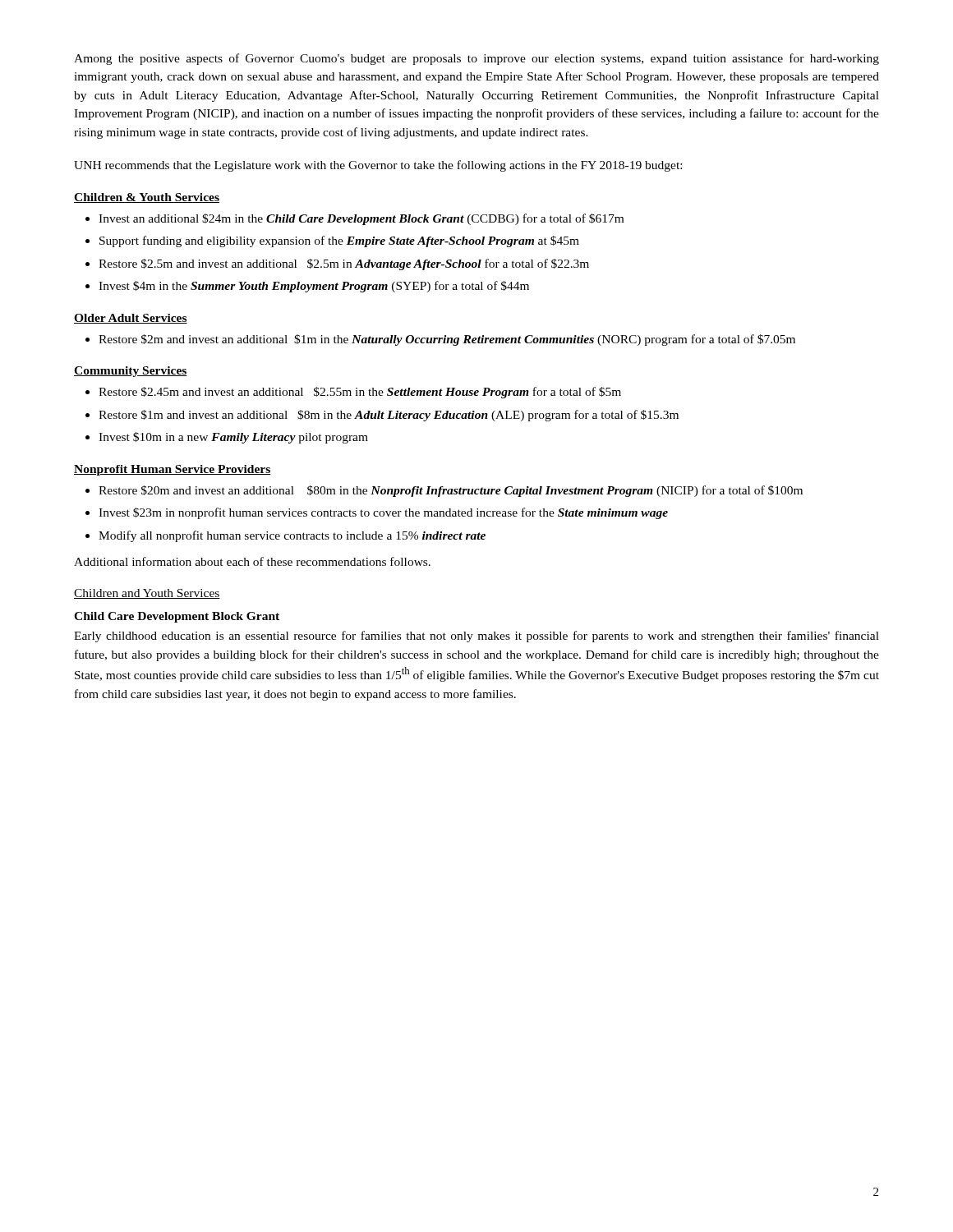Select the text block containing "UNH recommends that the Legislature work with the"
The height and width of the screenshot is (1232, 953).
tap(379, 165)
